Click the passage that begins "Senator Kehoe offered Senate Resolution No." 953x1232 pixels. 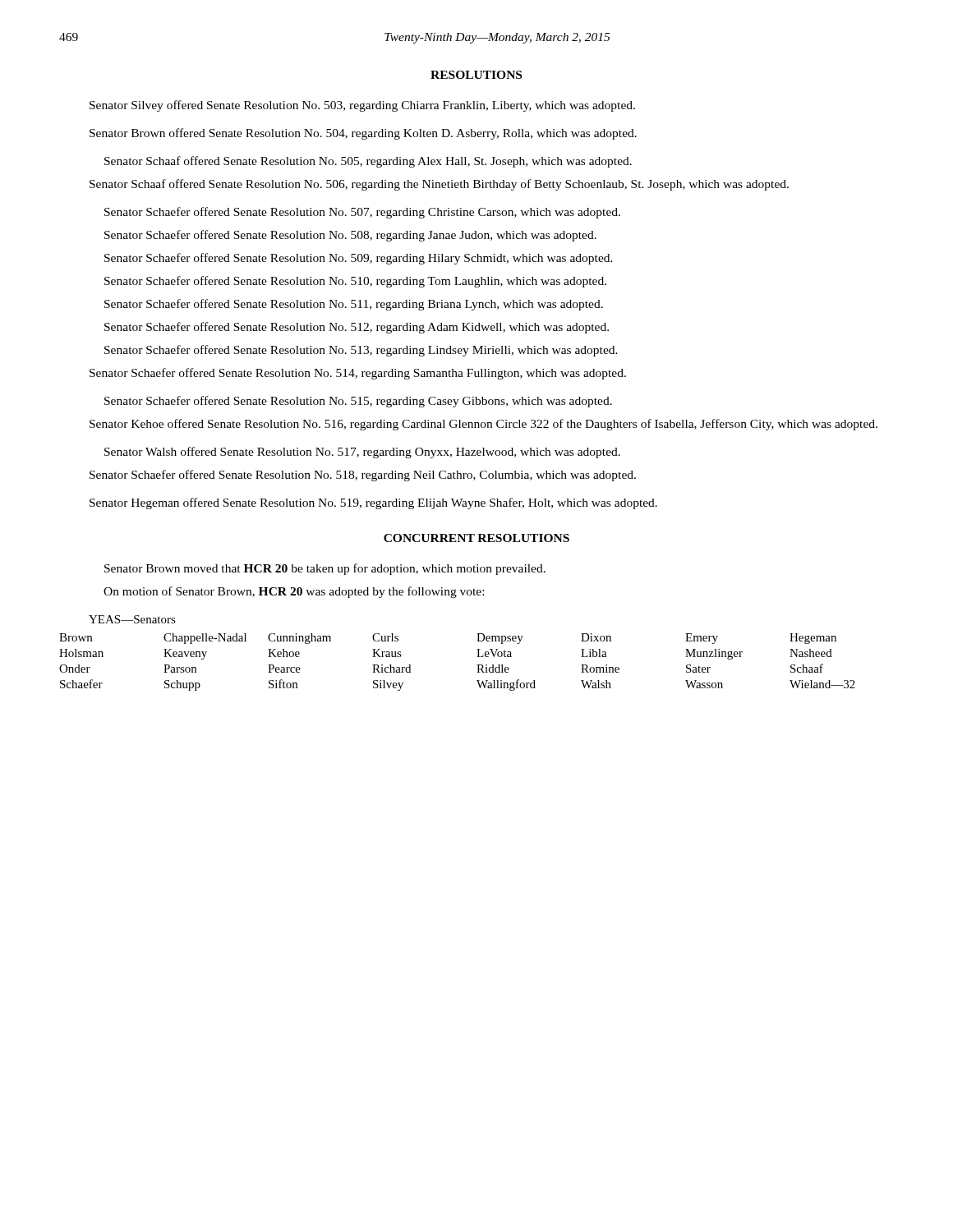[483, 424]
